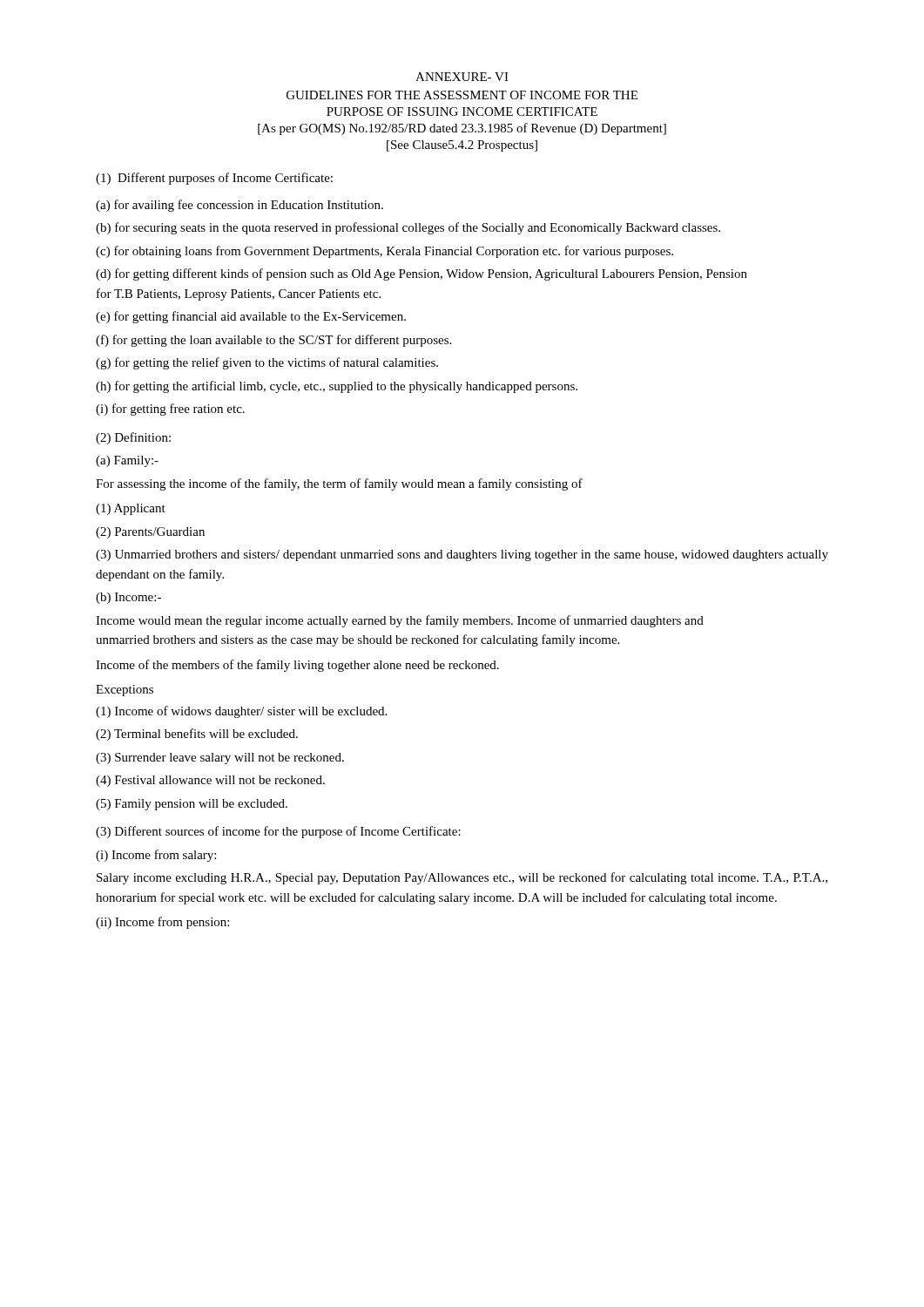Select the text block that says "Salary income excluding H.R.A.,"
The width and height of the screenshot is (924, 1307).
pyautogui.click(x=462, y=887)
